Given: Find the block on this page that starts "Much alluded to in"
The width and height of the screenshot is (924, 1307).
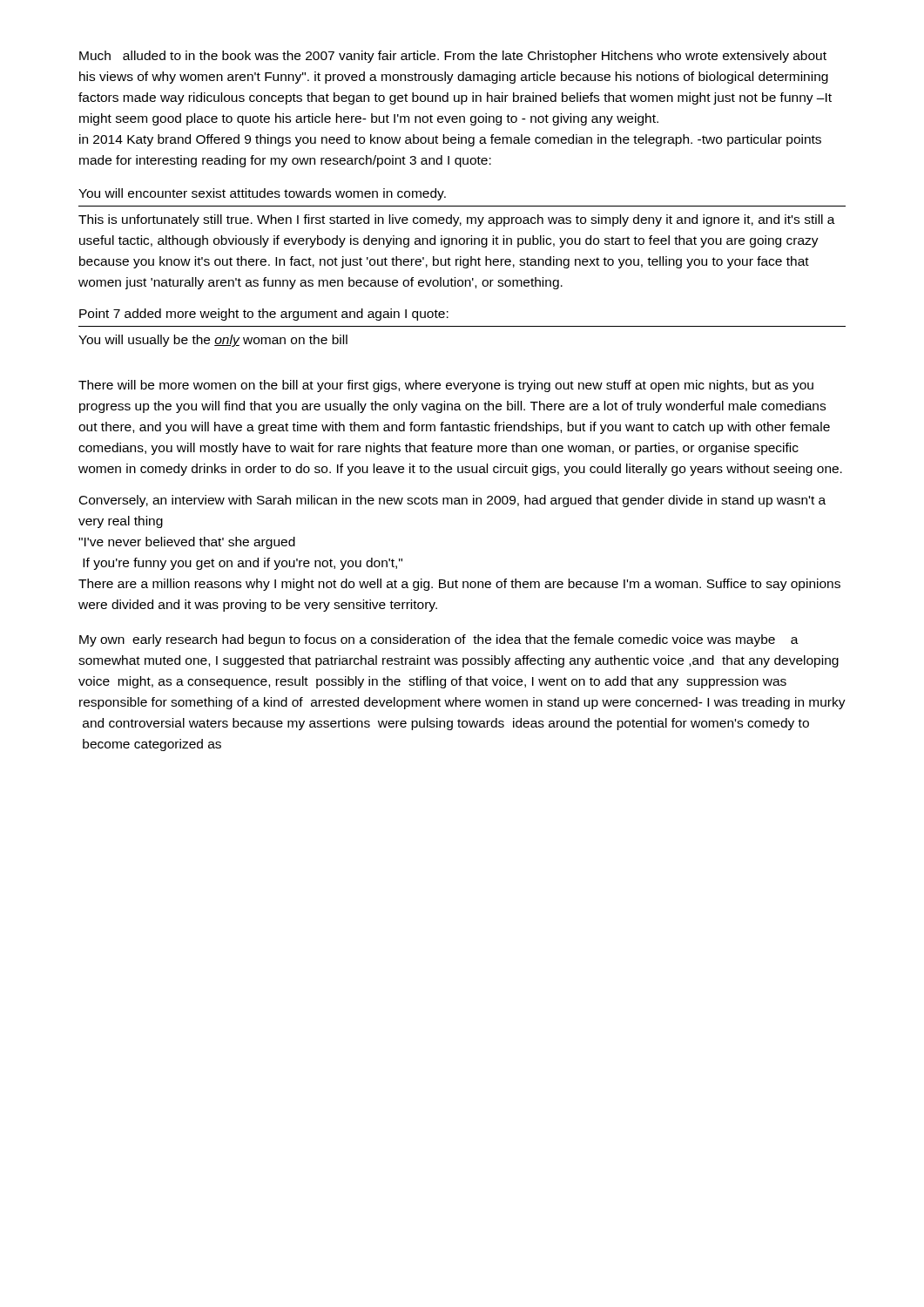Looking at the screenshot, I should (455, 108).
